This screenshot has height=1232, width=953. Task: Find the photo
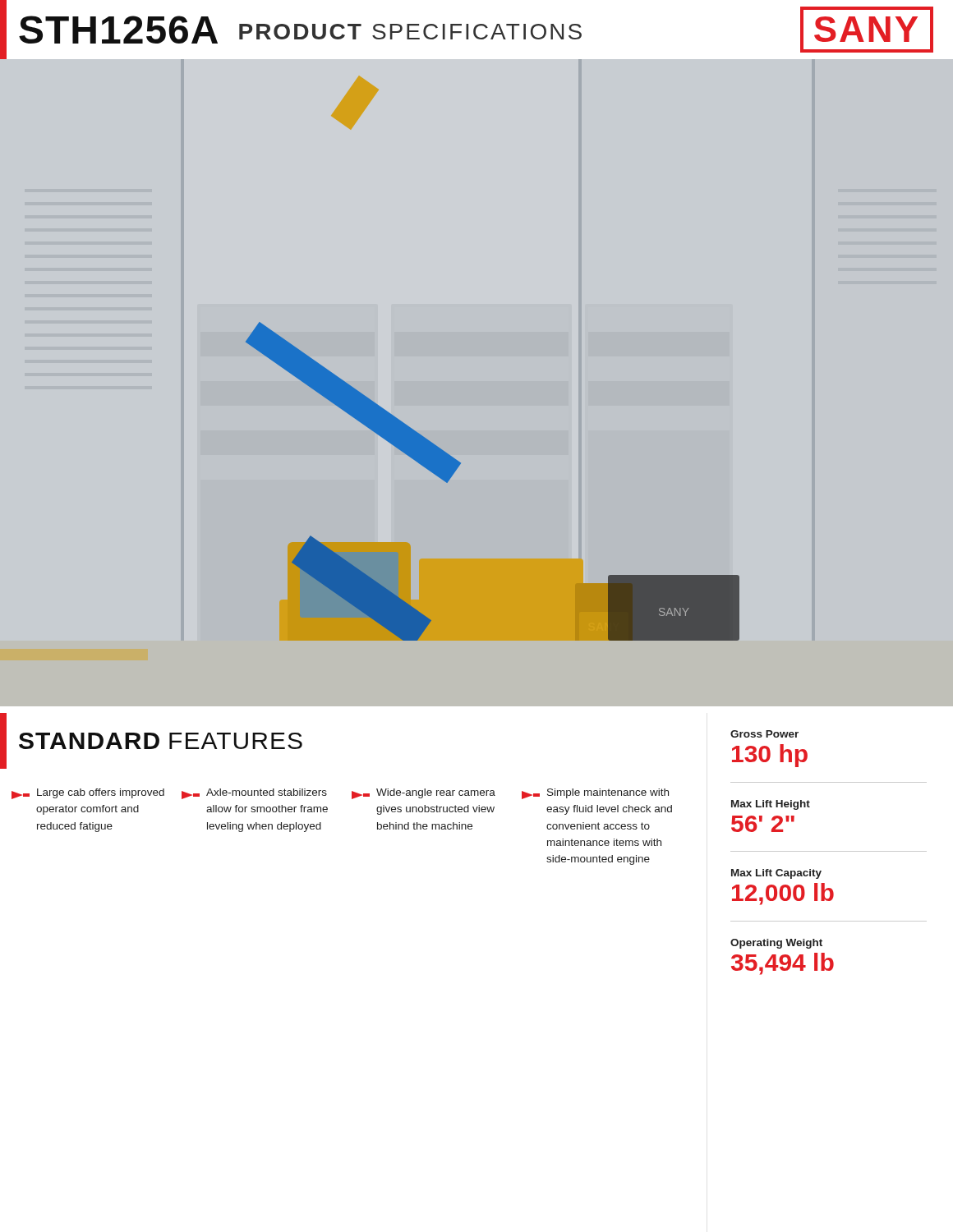(x=476, y=353)
